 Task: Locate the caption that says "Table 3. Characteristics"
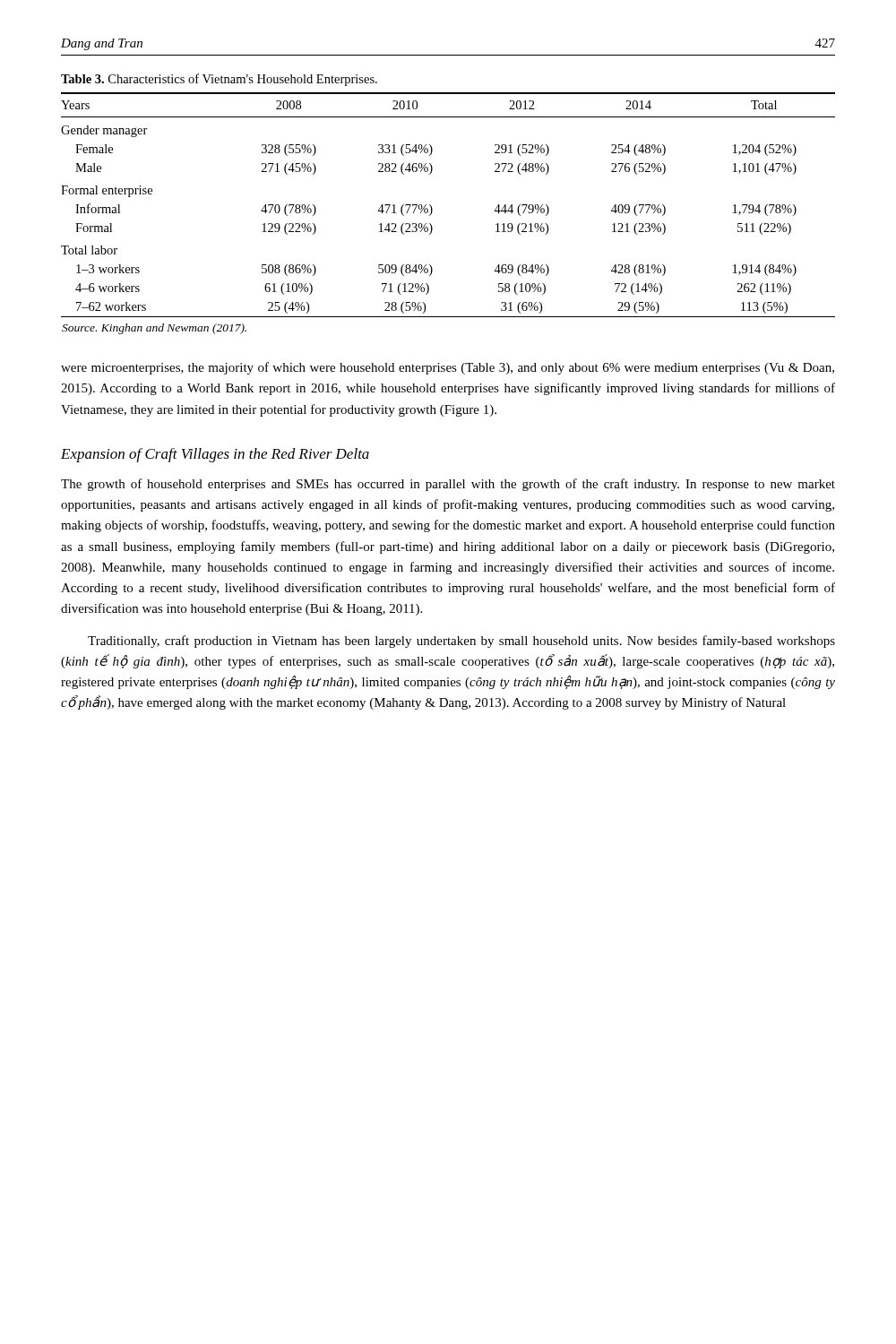click(219, 79)
